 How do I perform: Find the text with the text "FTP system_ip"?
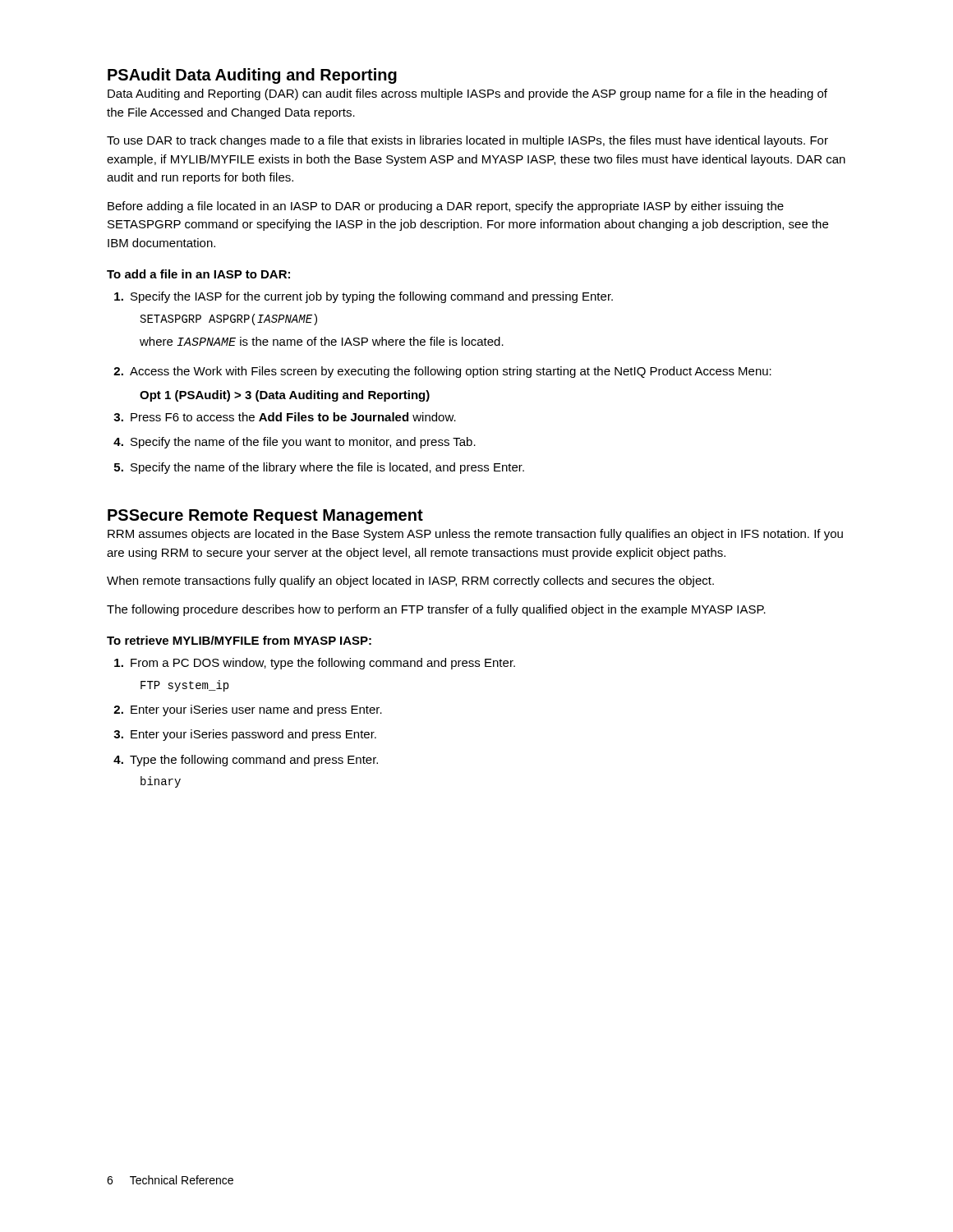(x=184, y=686)
